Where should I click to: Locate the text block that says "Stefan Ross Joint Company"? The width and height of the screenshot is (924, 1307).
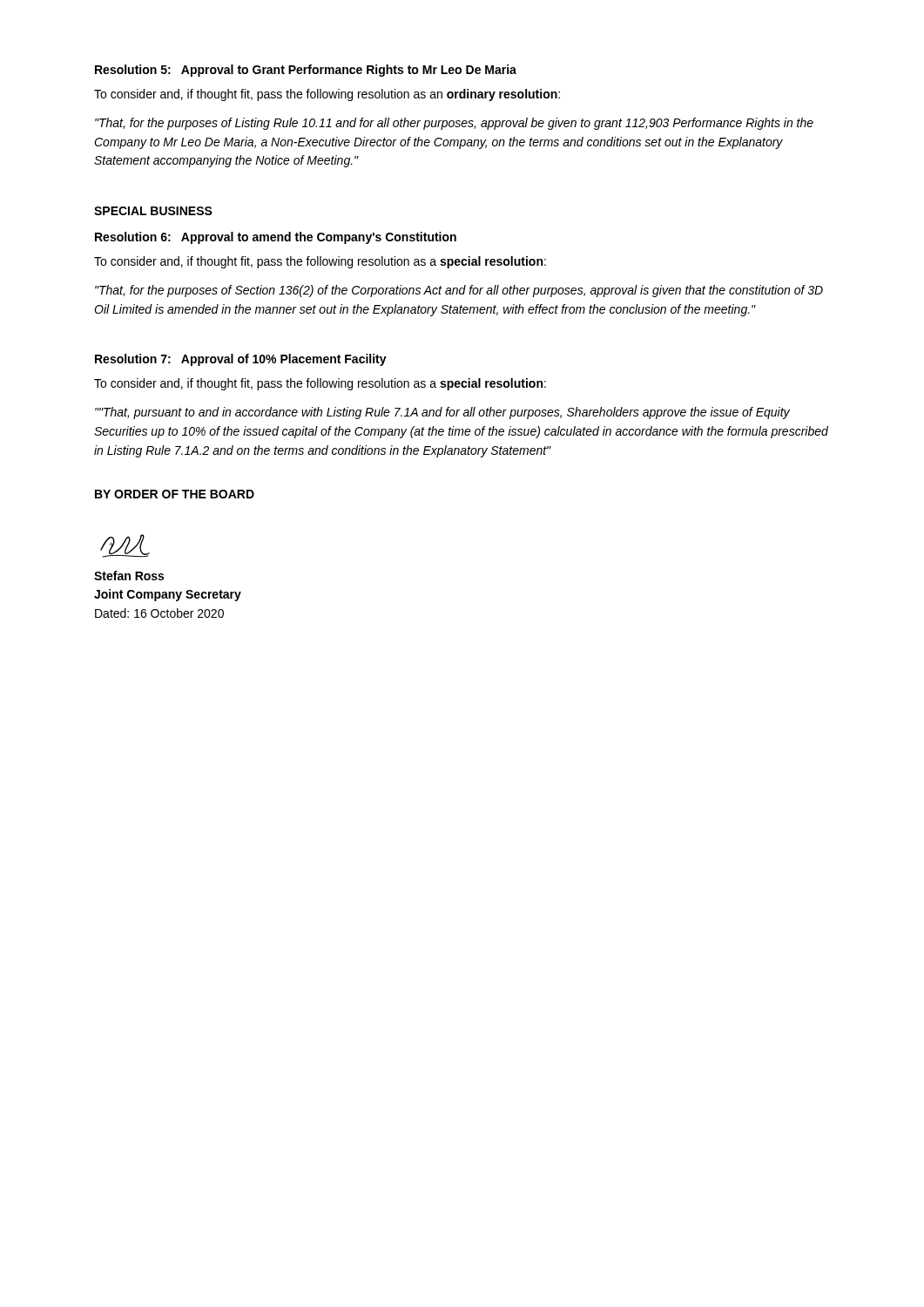168,594
